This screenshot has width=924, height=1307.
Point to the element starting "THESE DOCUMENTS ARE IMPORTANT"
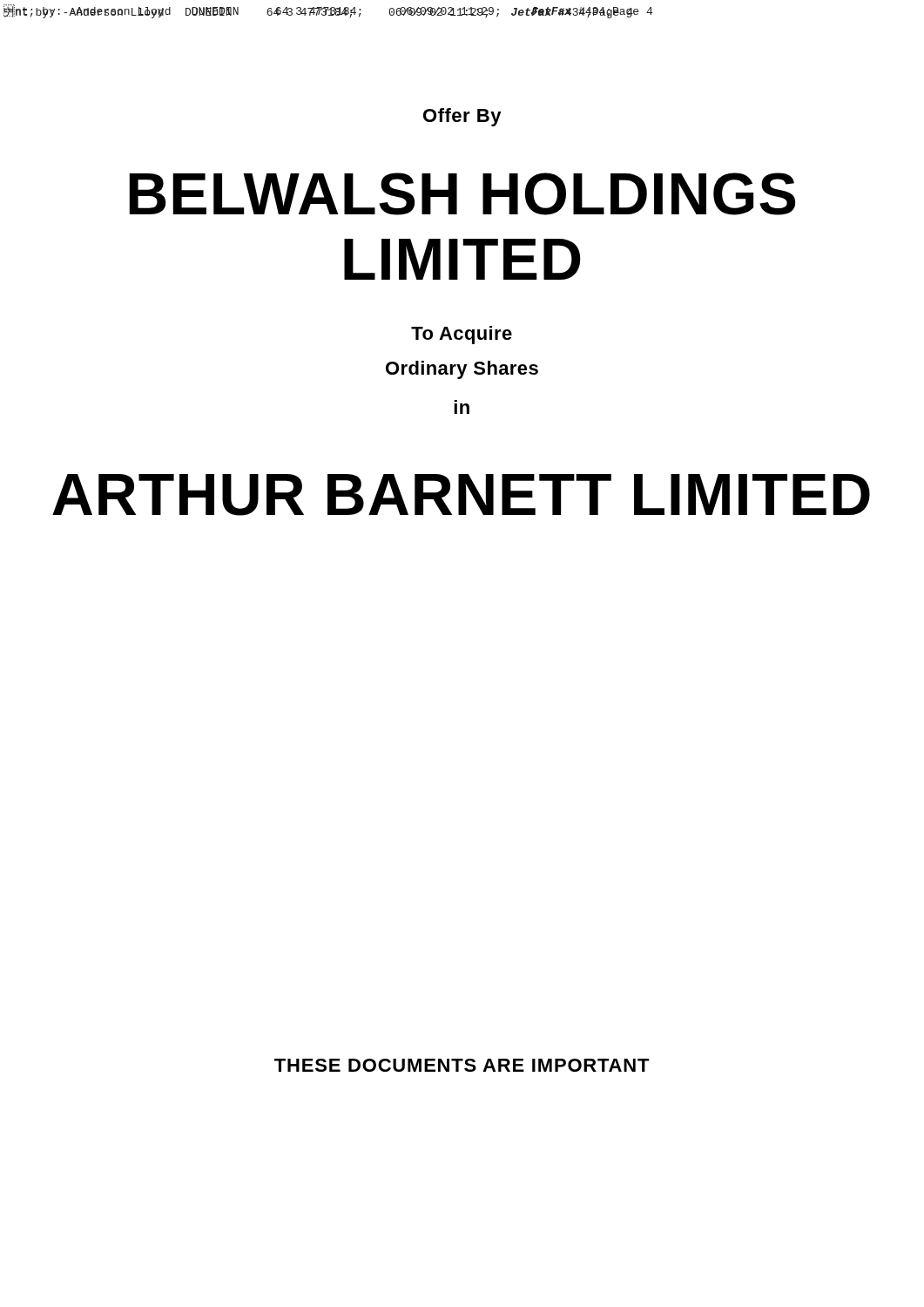coord(462,1065)
